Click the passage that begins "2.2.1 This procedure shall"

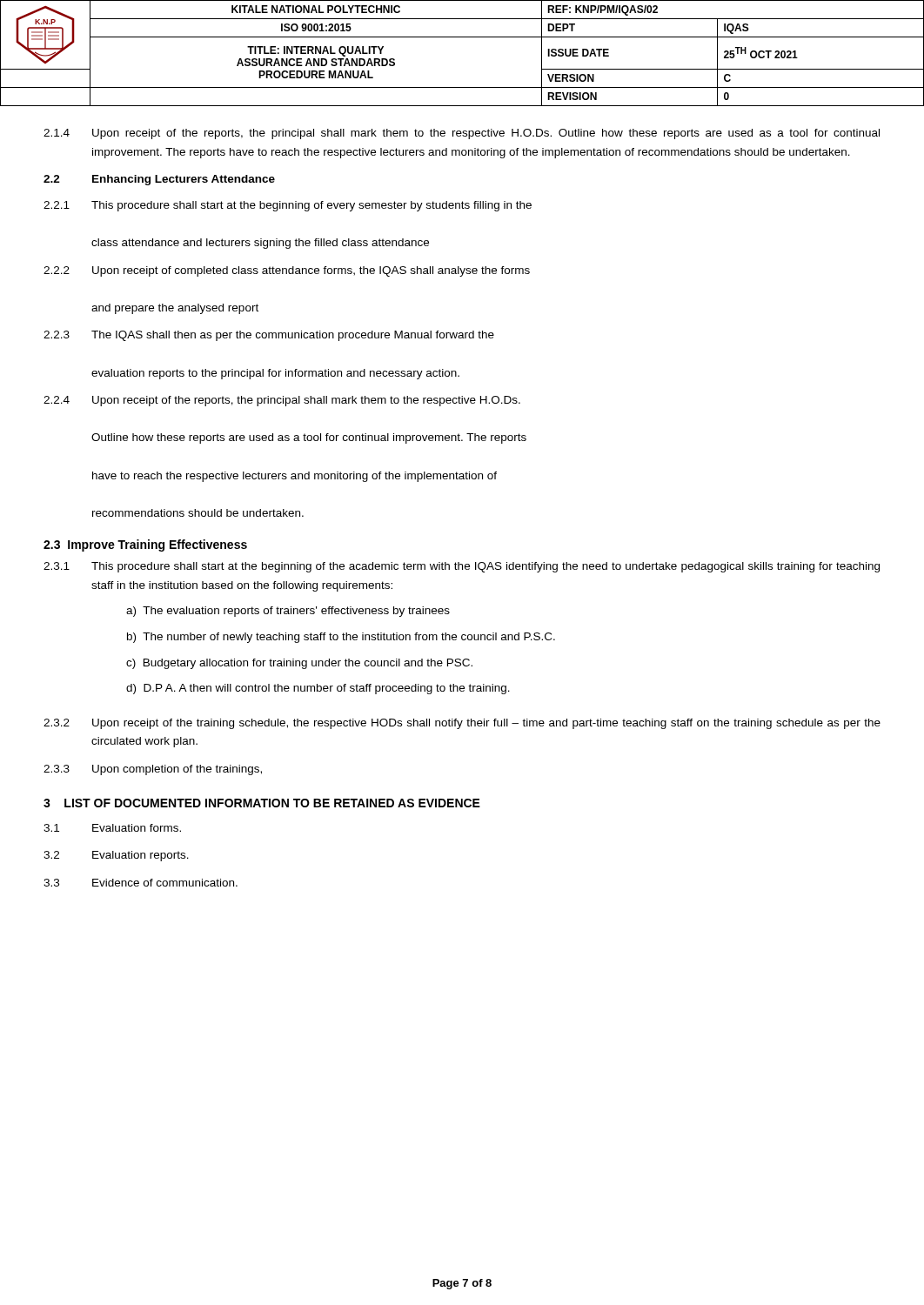pos(288,206)
